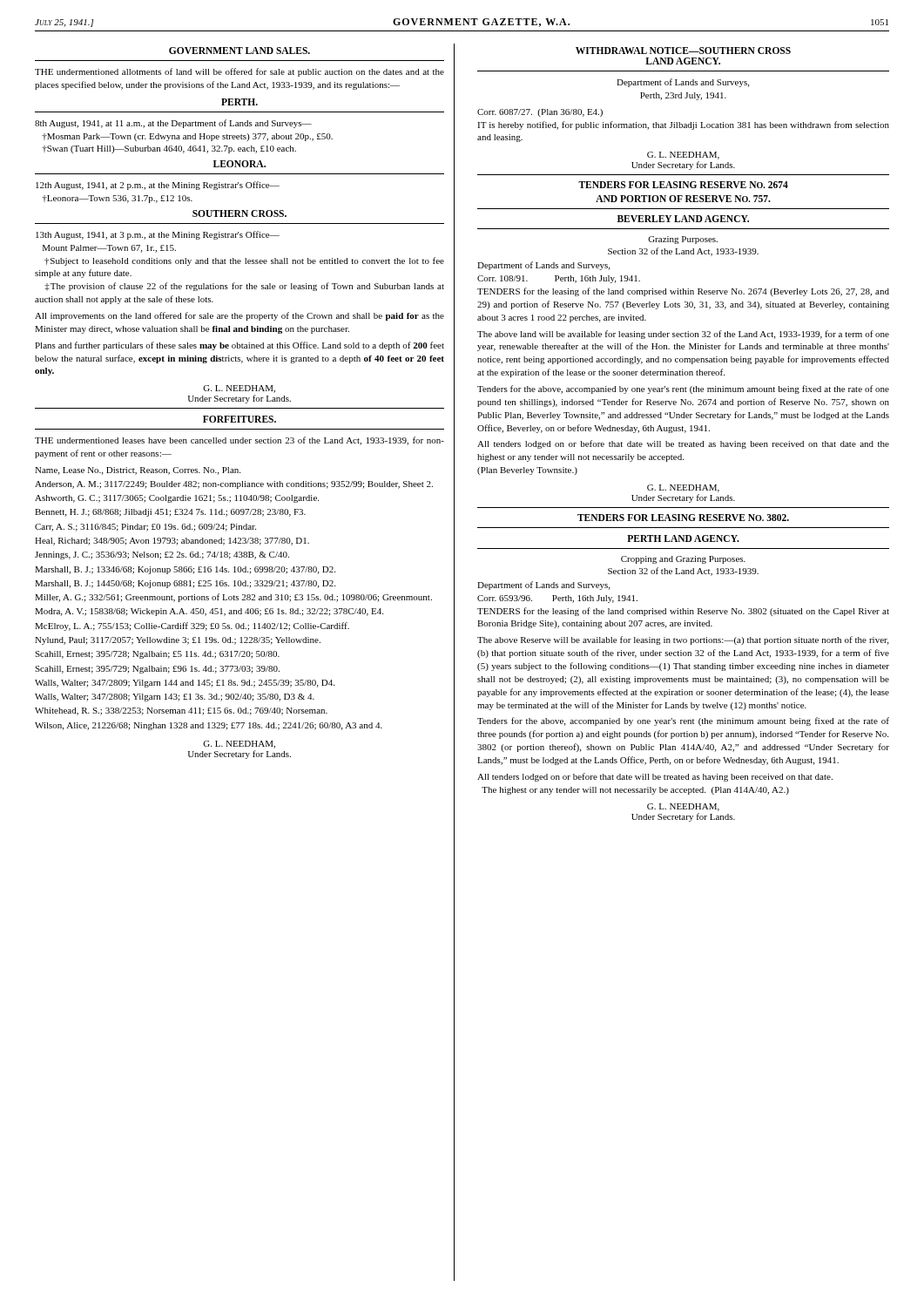Where does it say "GOVERNMENT LAND SALES."?
The image size is (924, 1307).
click(x=239, y=51)
